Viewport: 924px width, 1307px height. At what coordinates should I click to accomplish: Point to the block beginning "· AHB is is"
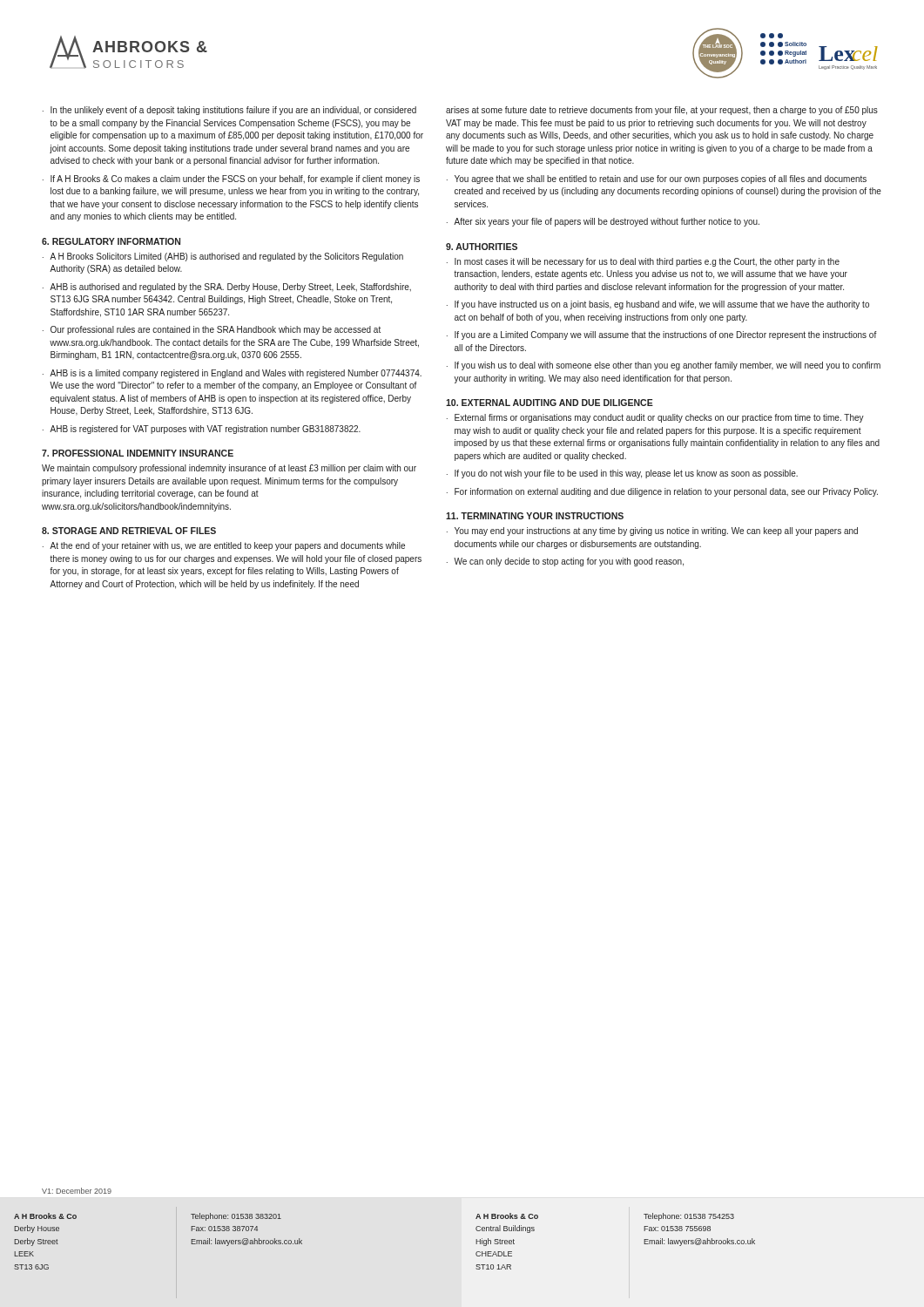coord(233,393)
